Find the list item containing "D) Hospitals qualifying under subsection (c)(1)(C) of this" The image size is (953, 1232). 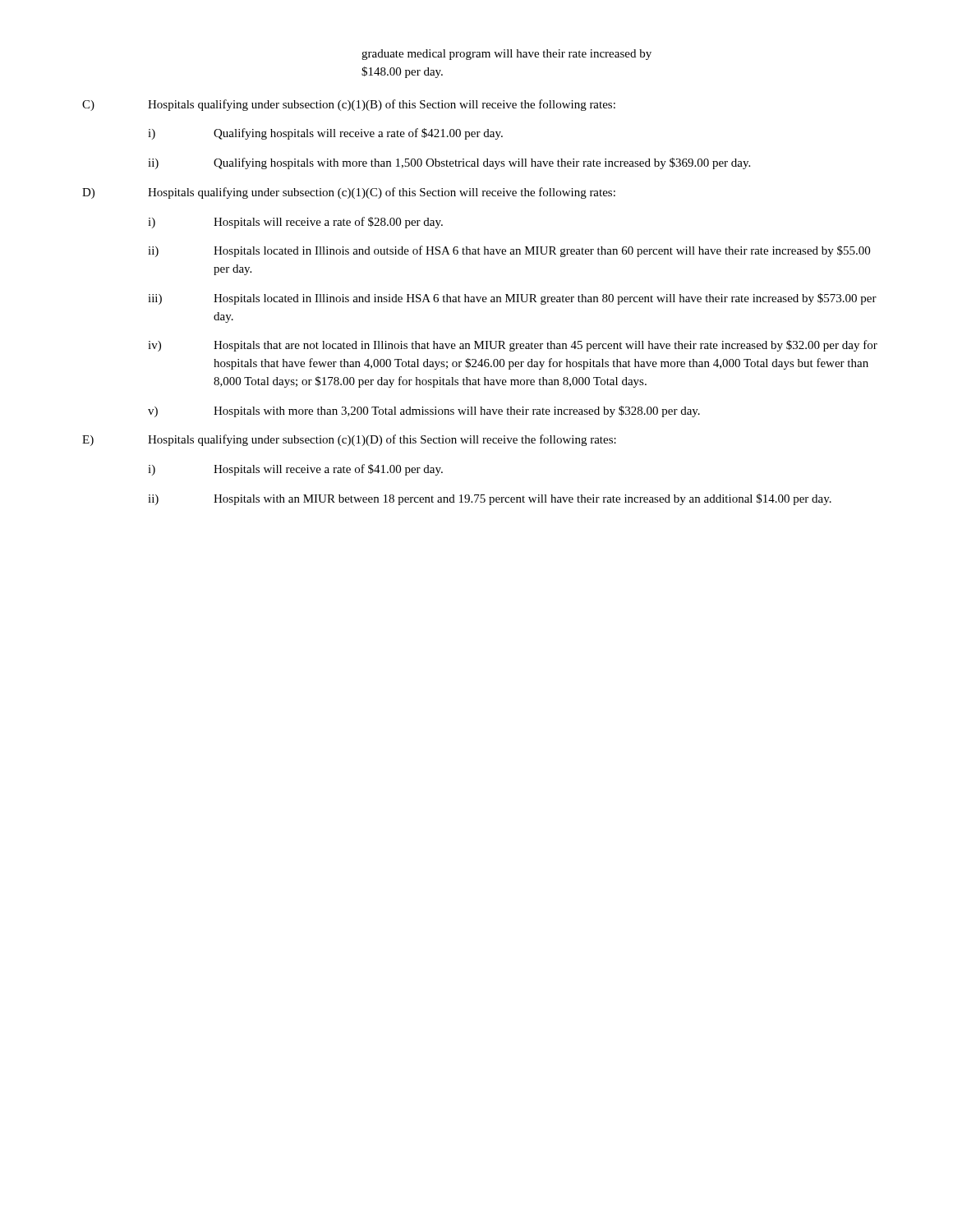[x=485, y=193]
